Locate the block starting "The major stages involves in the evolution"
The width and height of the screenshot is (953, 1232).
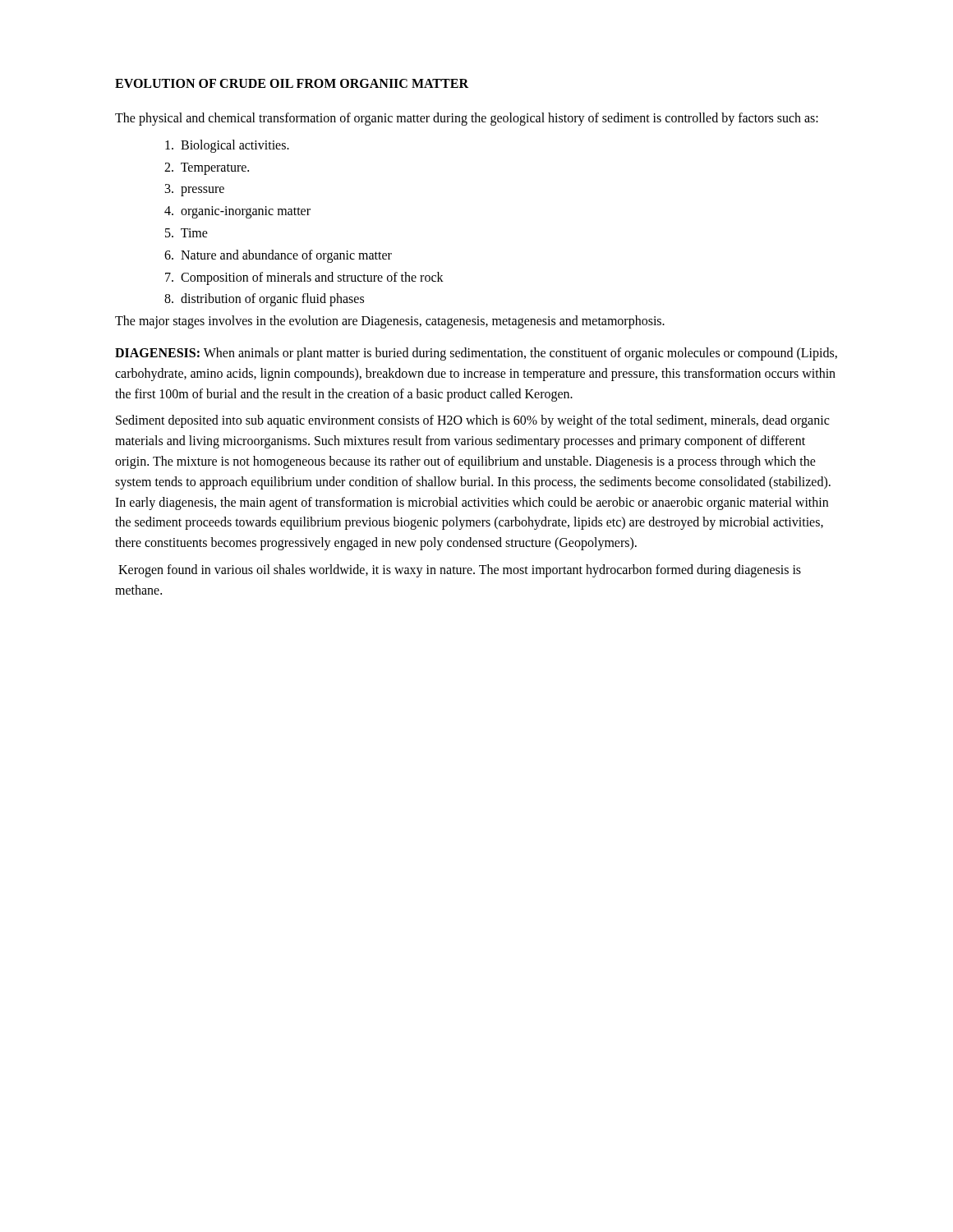click(390, 321)
